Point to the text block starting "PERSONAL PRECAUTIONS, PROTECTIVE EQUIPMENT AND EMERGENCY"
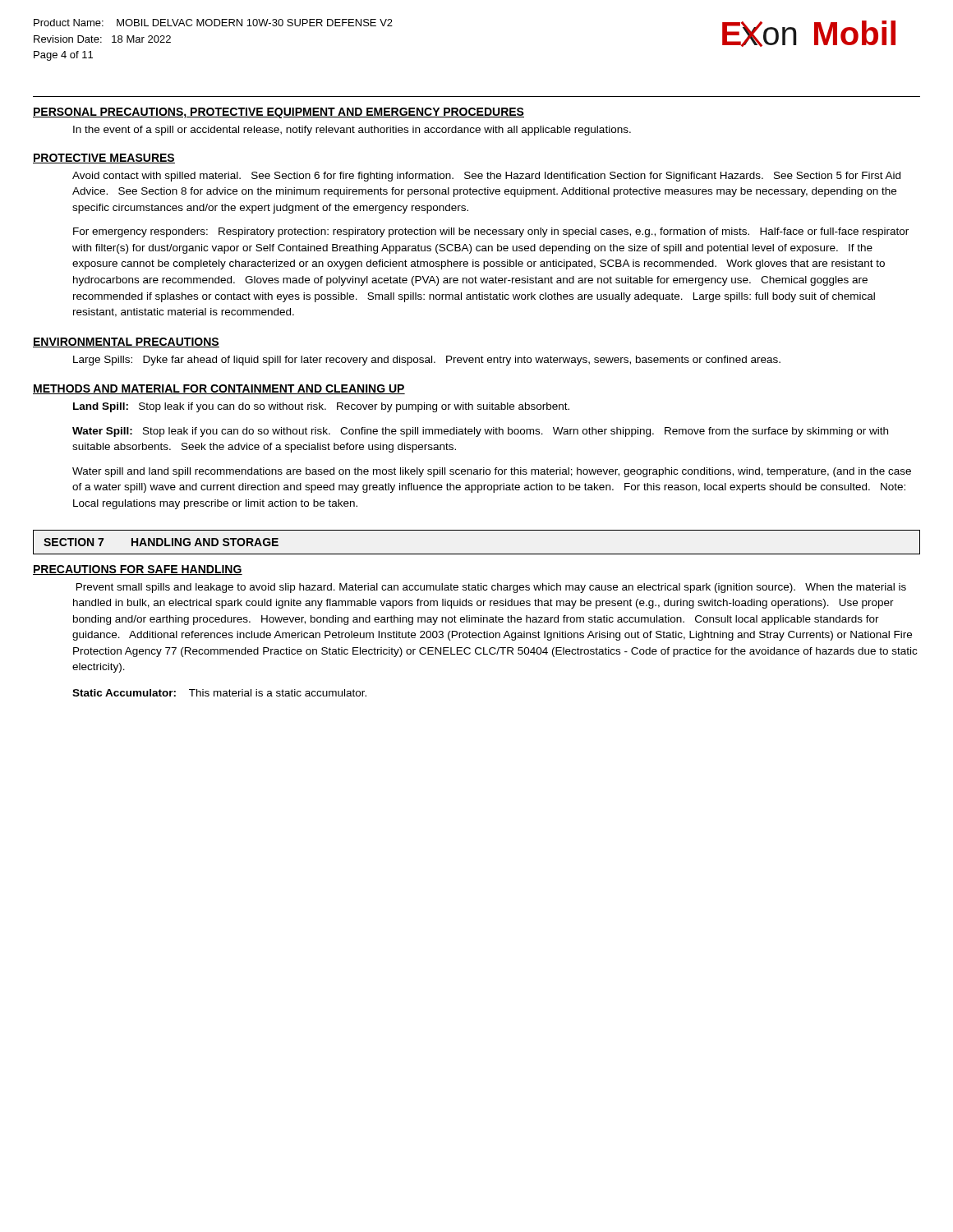 click(x=278, y=112)
